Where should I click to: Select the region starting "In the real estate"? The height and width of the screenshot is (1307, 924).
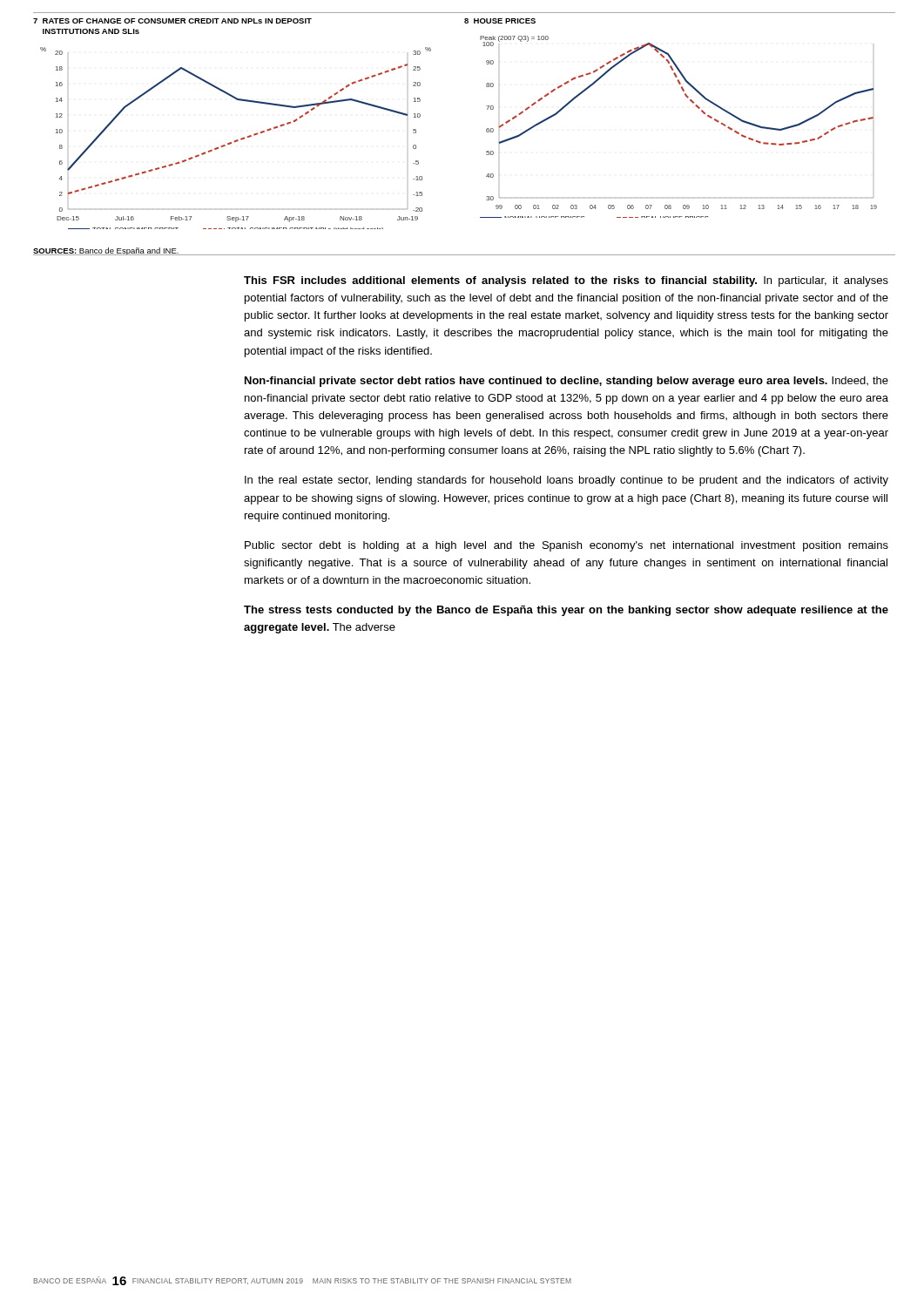coord(566,498)
